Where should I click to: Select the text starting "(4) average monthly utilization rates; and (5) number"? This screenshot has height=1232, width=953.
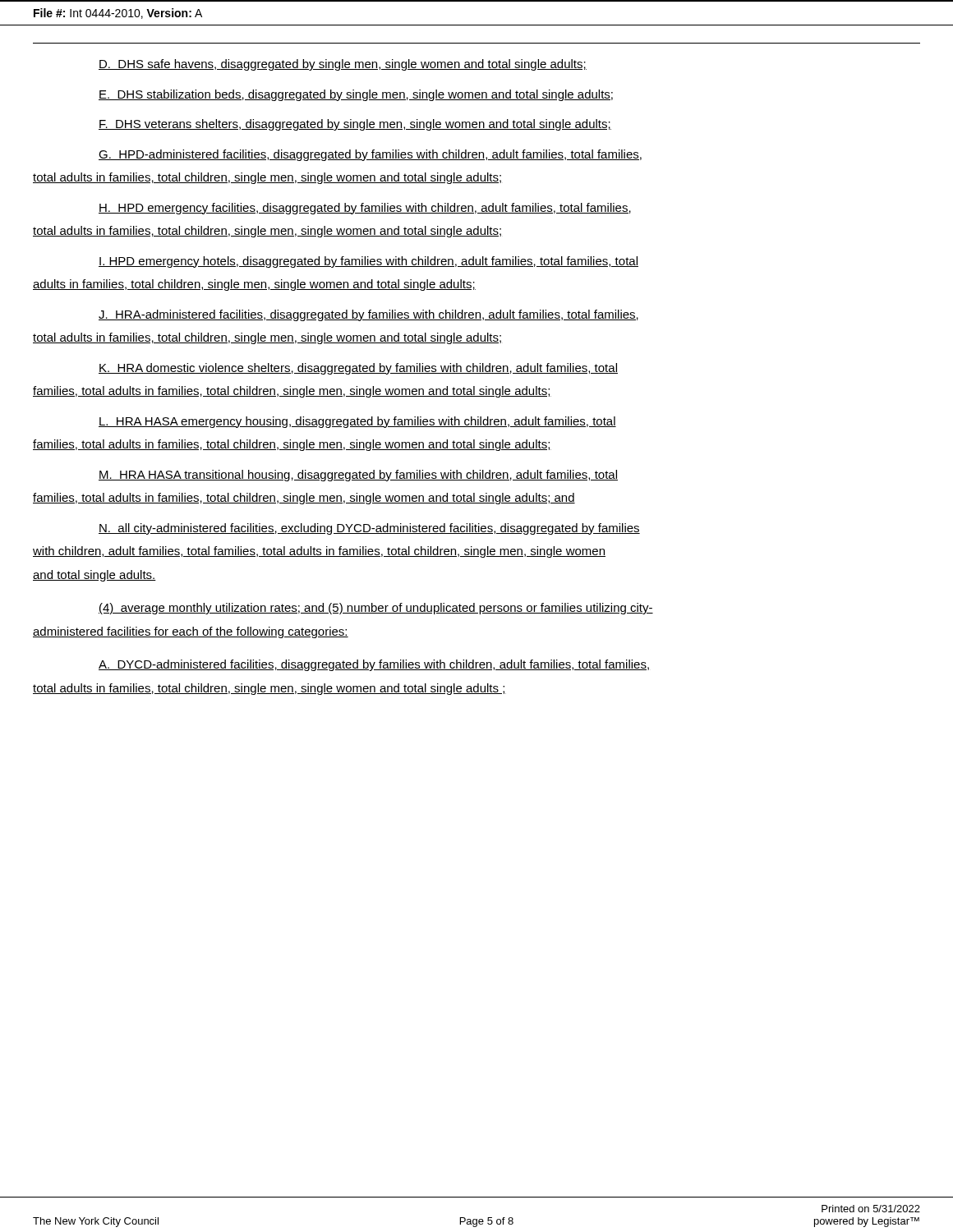coord(376,607)
